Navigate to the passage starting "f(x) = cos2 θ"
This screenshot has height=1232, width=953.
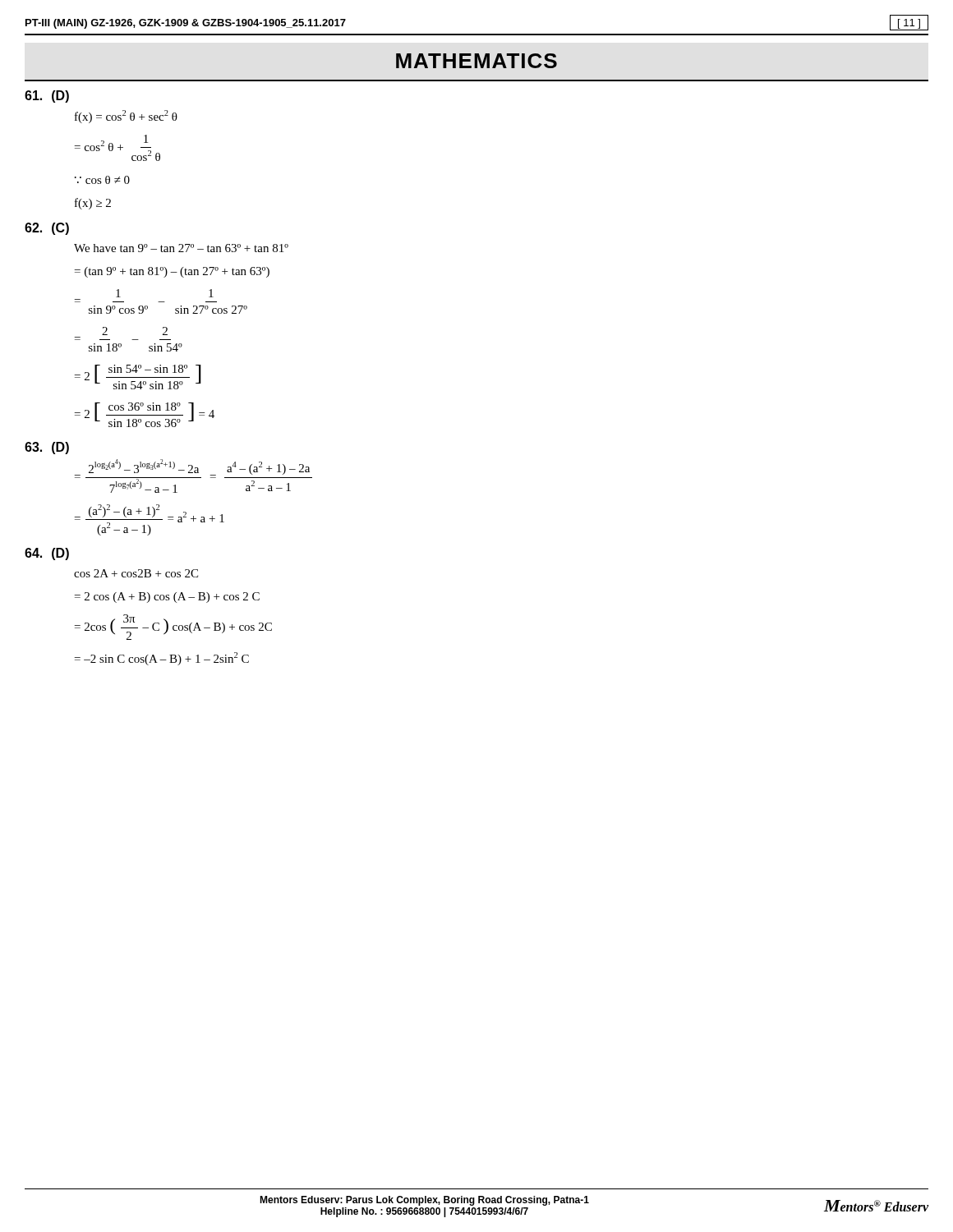coord(126,116)
